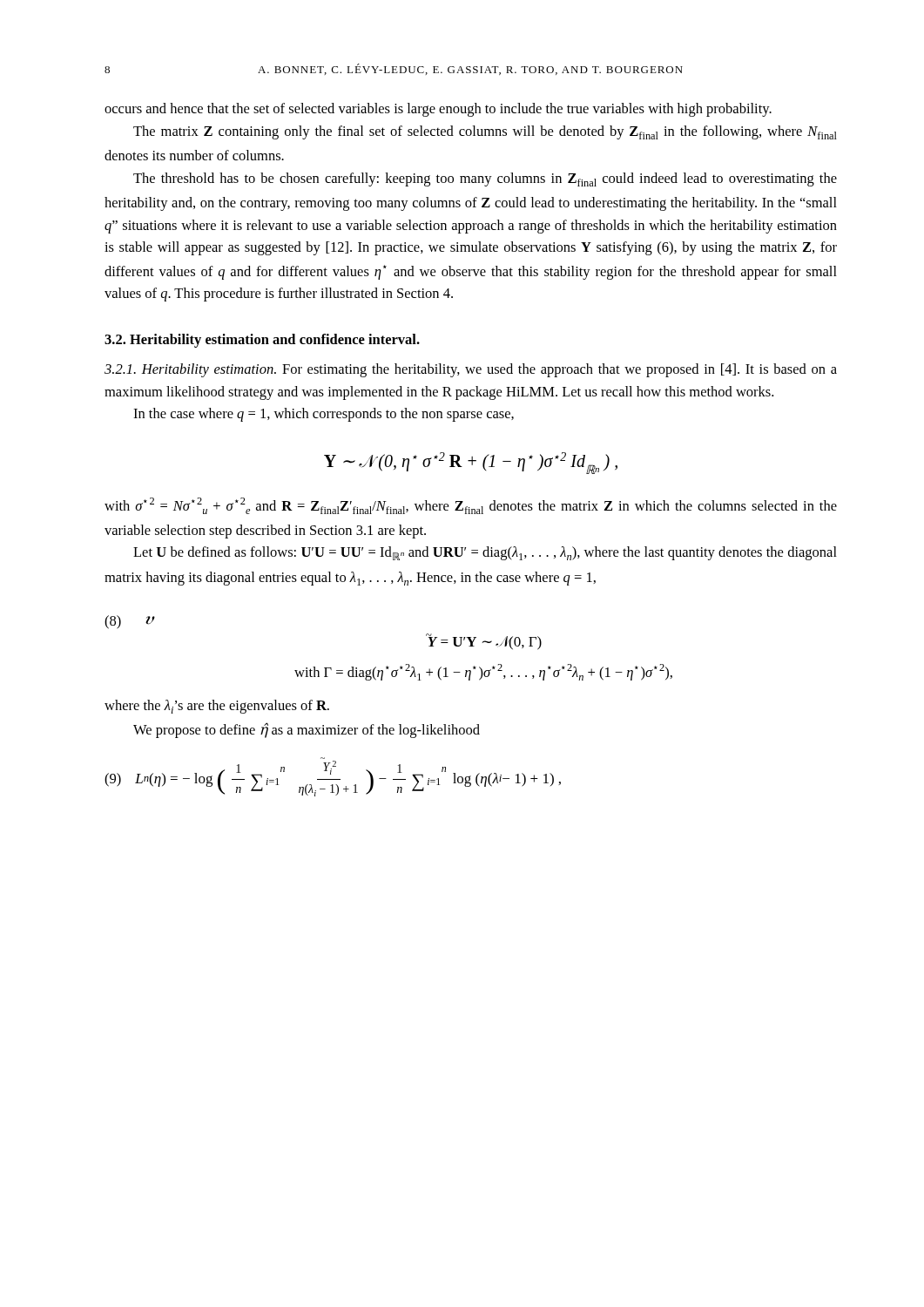
Task: Click on the text starting "The matrix Z containing only"
Action: (471, 143)
